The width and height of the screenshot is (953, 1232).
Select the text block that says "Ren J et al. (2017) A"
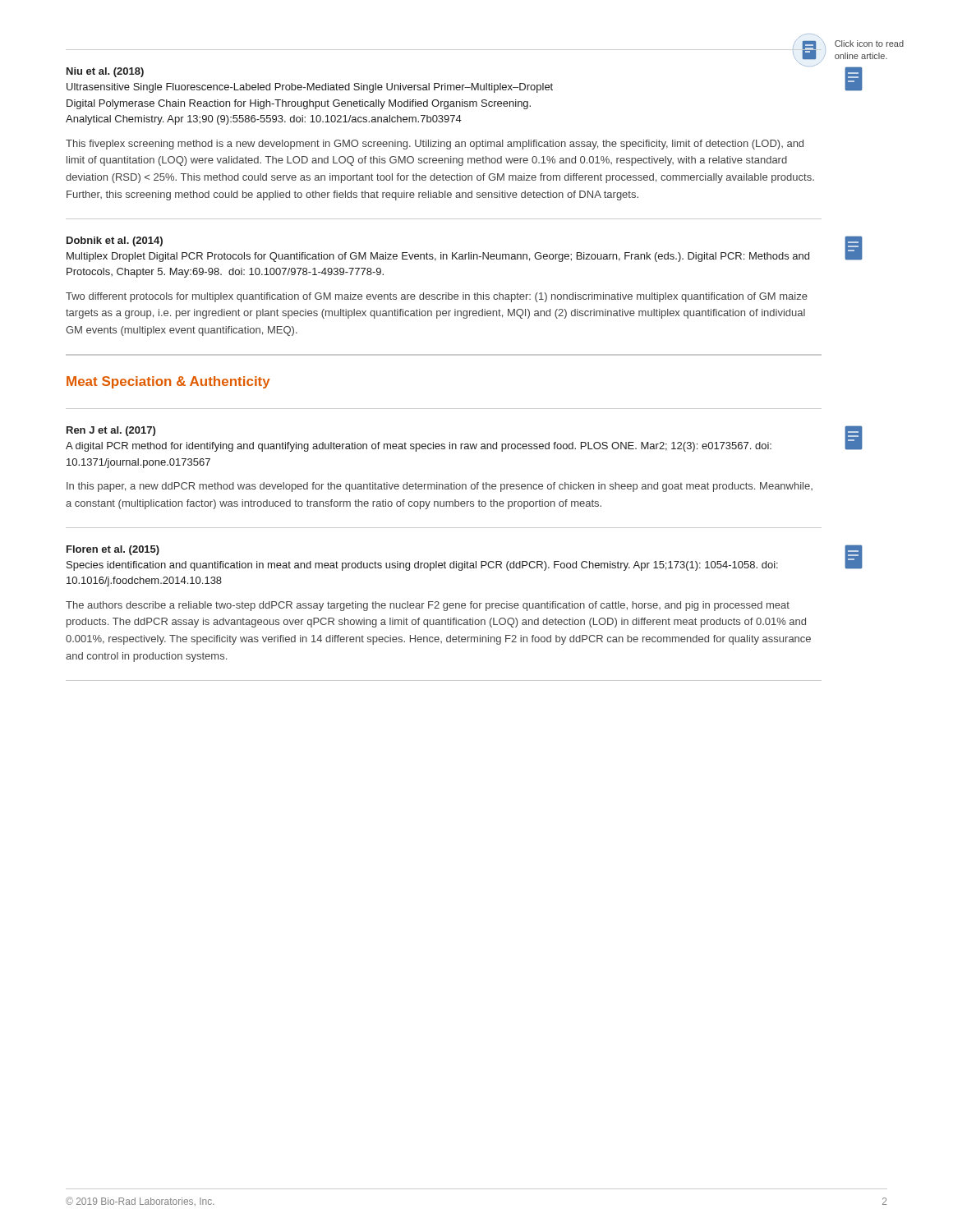tap(111, 431)
